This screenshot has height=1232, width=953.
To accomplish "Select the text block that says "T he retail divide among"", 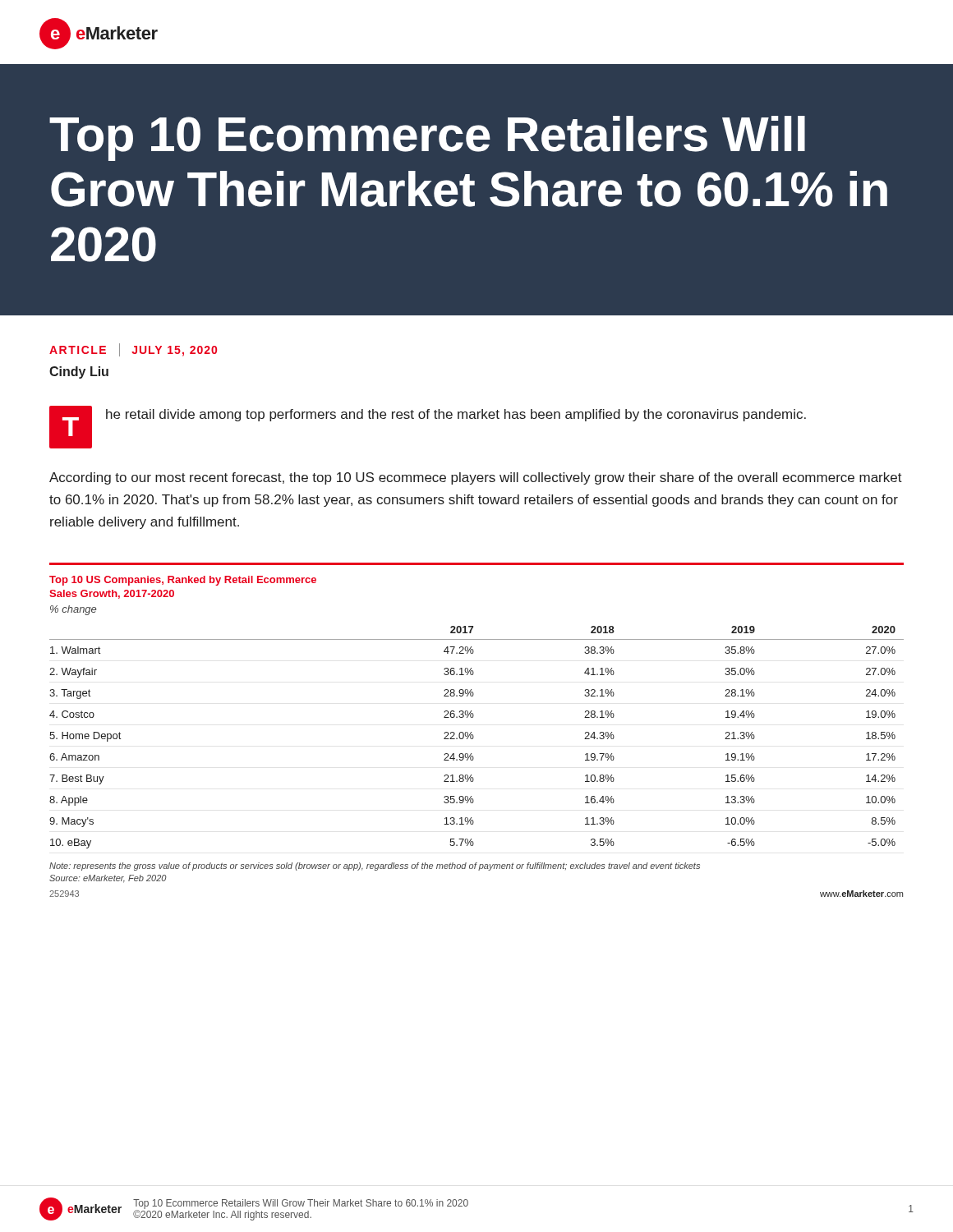I will coord(428,426).
